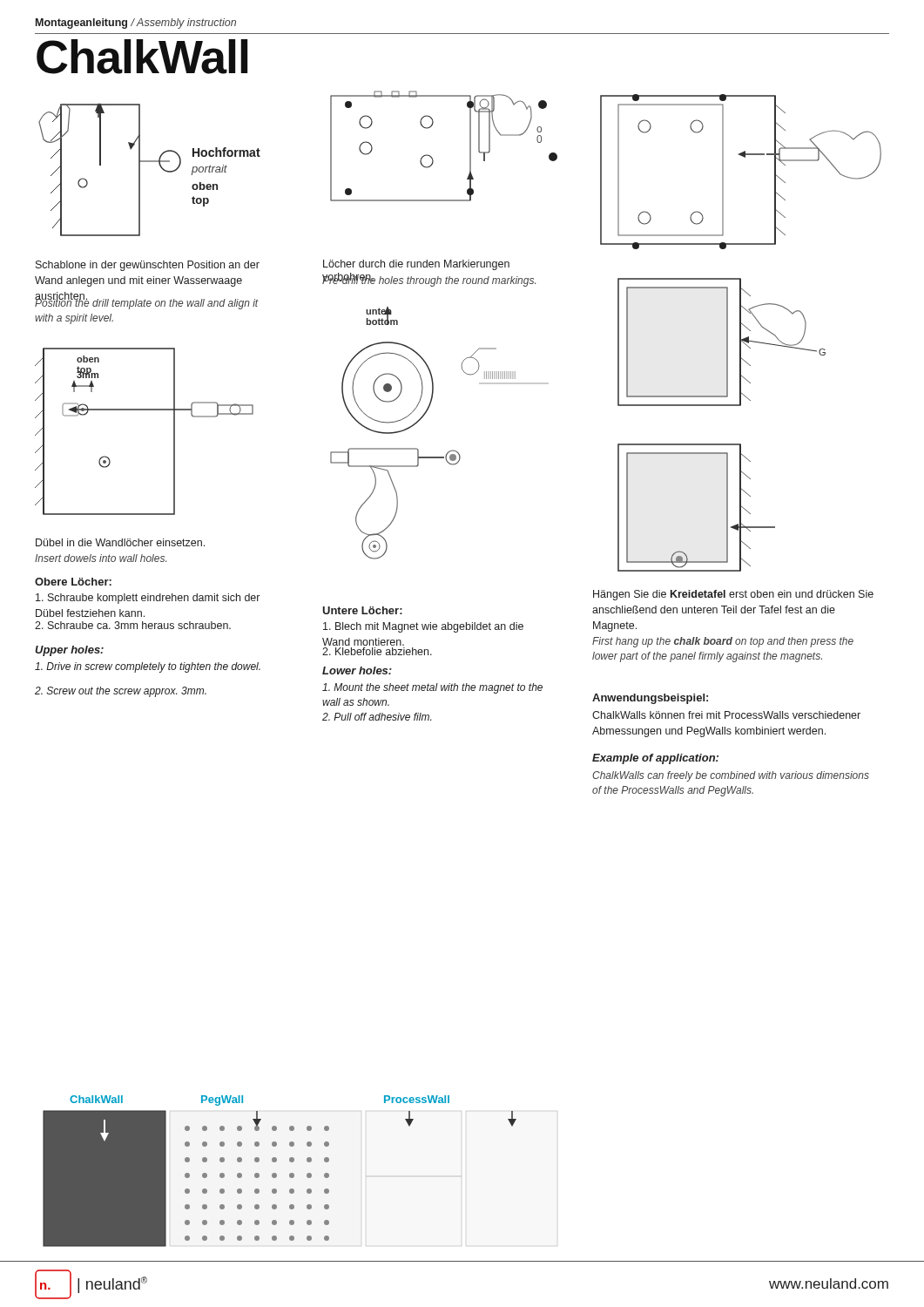Find the section header with the text "Example of application:"
The width and height of the screenshot is (924, 1307).
tap(656, 758)
